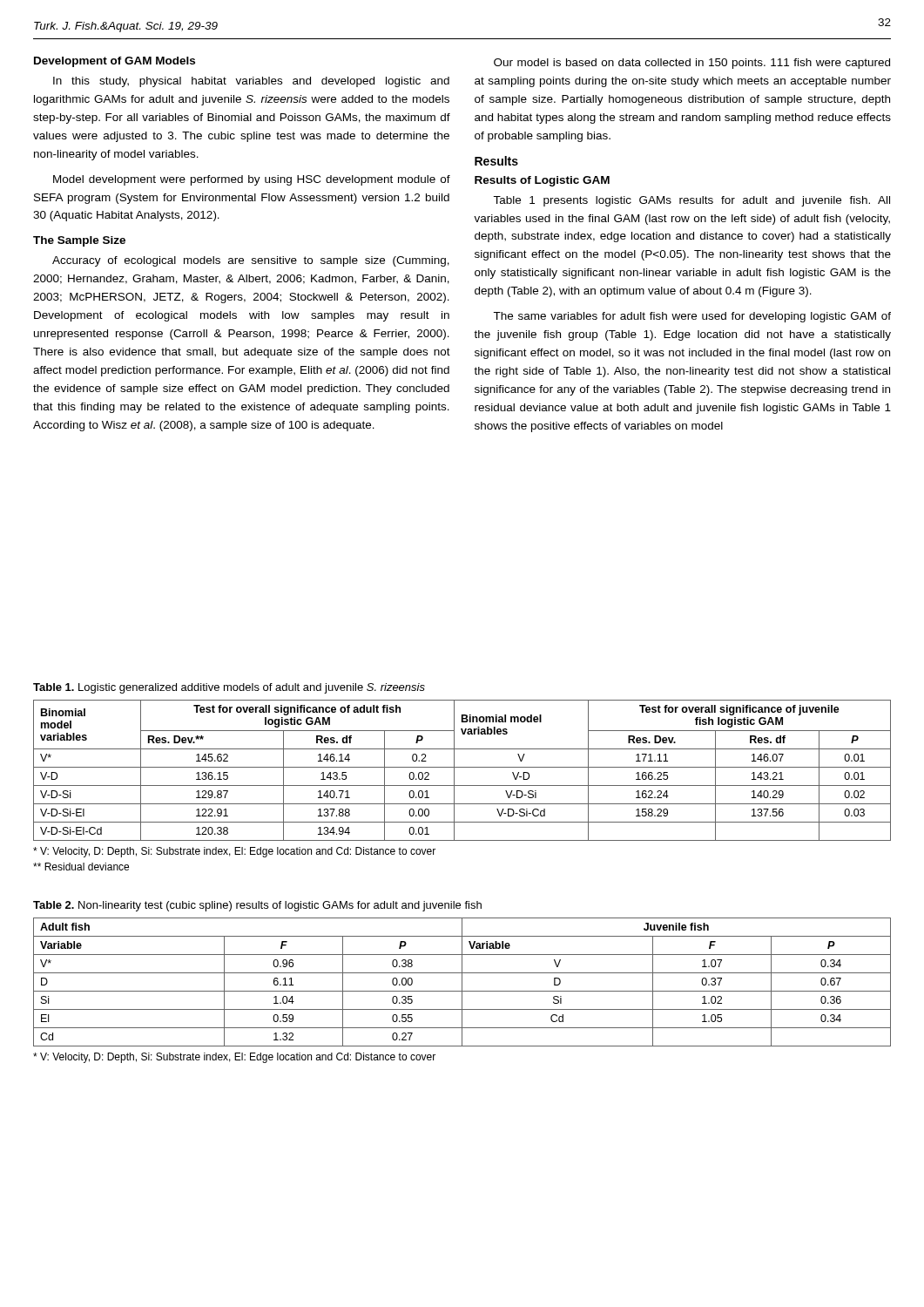The image size is (924, 1307).
Task: Locate the text starting "Table 1. Logistic generalized additive models of adult"
Action: 229,687
